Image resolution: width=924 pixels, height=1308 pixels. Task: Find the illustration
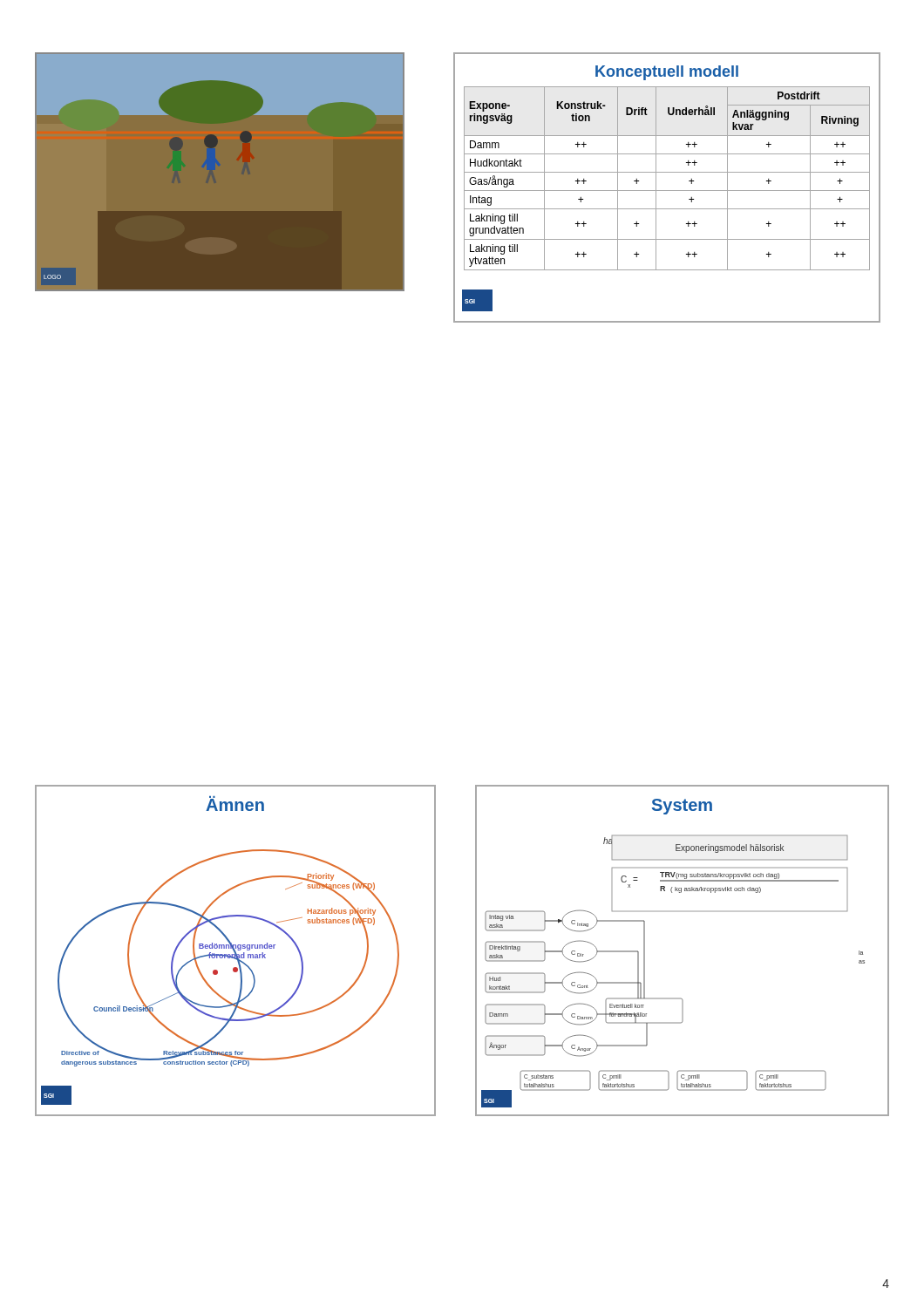(x=235, y=950)
